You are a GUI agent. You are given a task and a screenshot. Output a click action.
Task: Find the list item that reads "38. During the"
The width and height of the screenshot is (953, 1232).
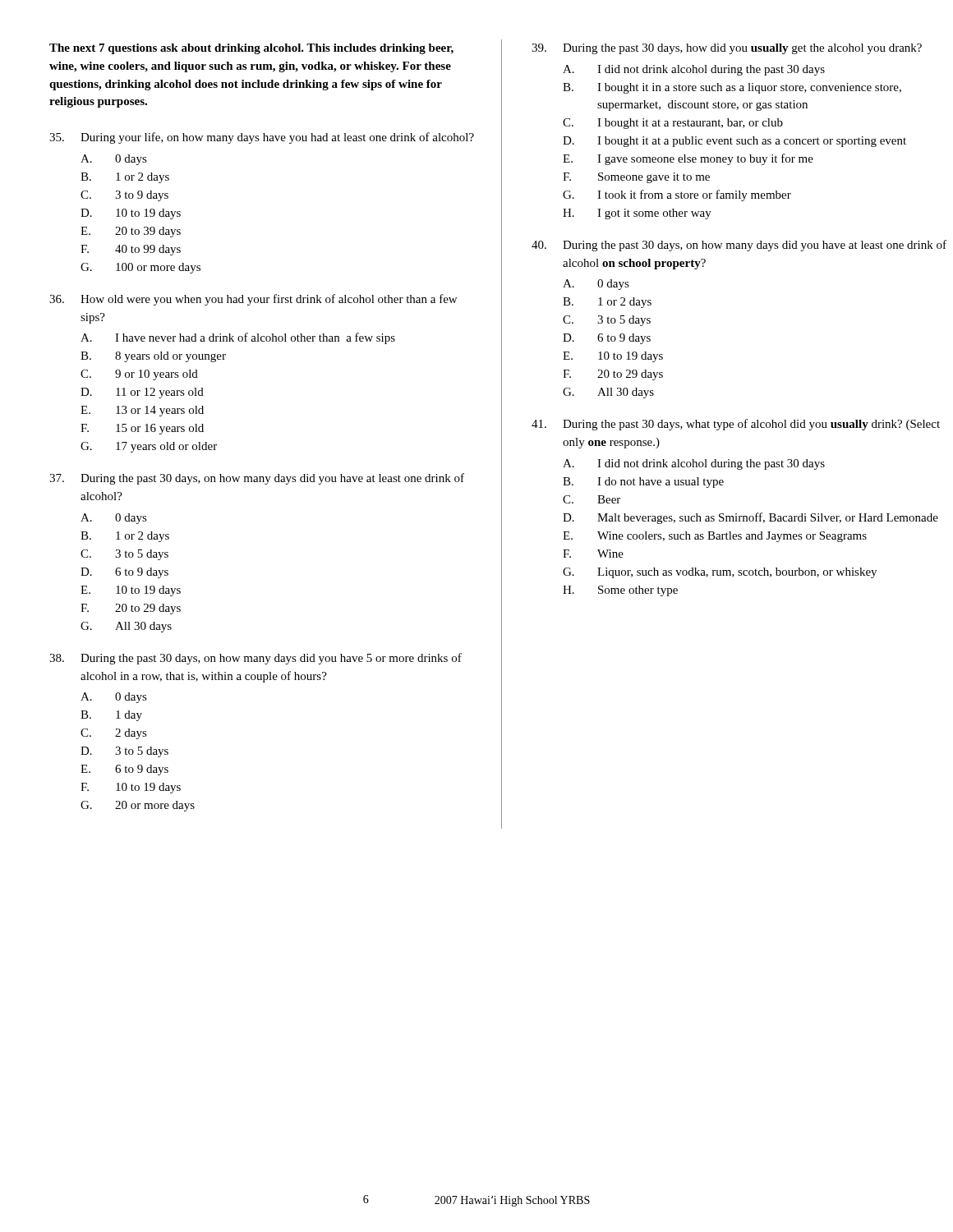point(256,659)
